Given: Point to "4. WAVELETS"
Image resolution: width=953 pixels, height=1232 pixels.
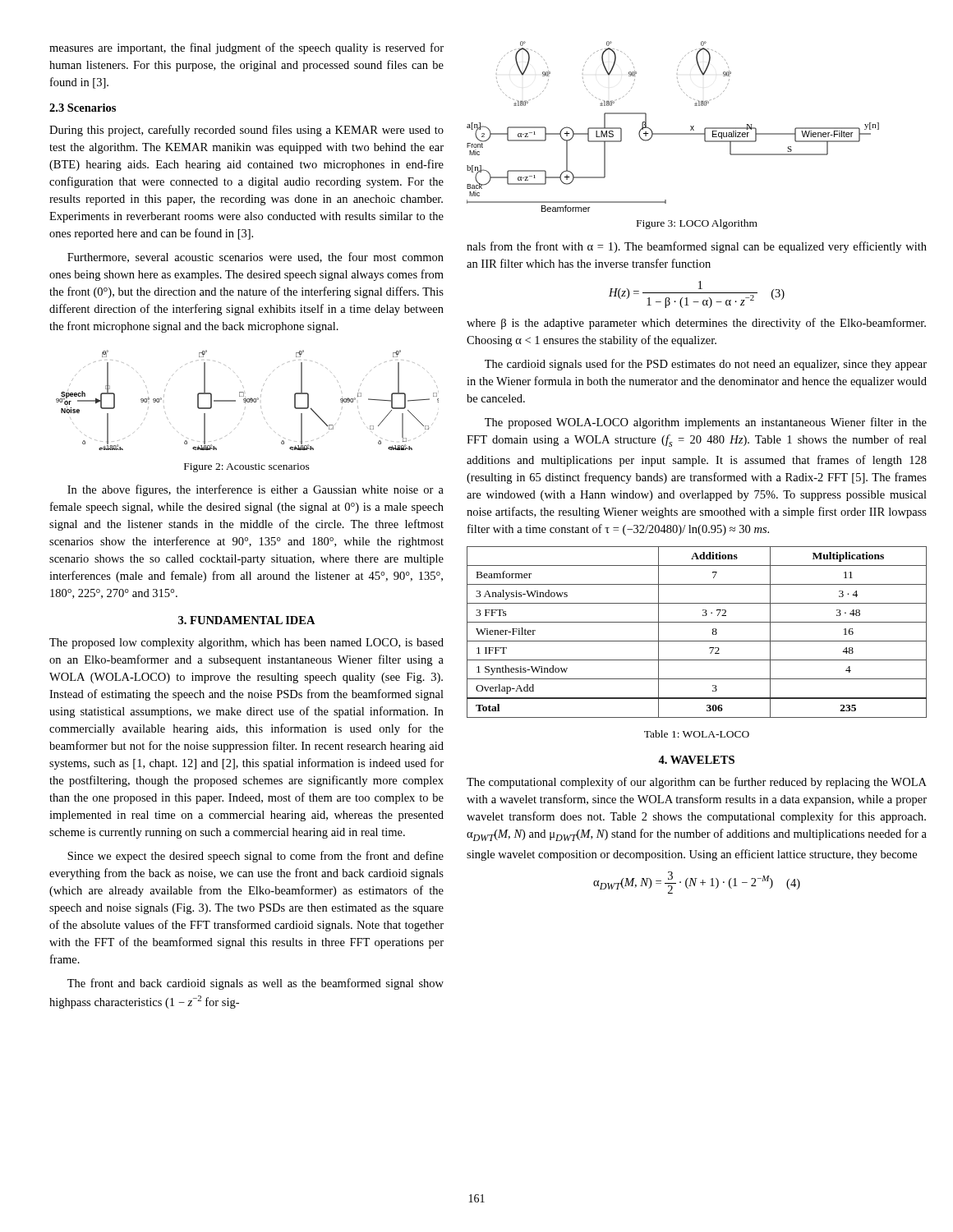Looking at the screenshot, I should tap(697, 761).
